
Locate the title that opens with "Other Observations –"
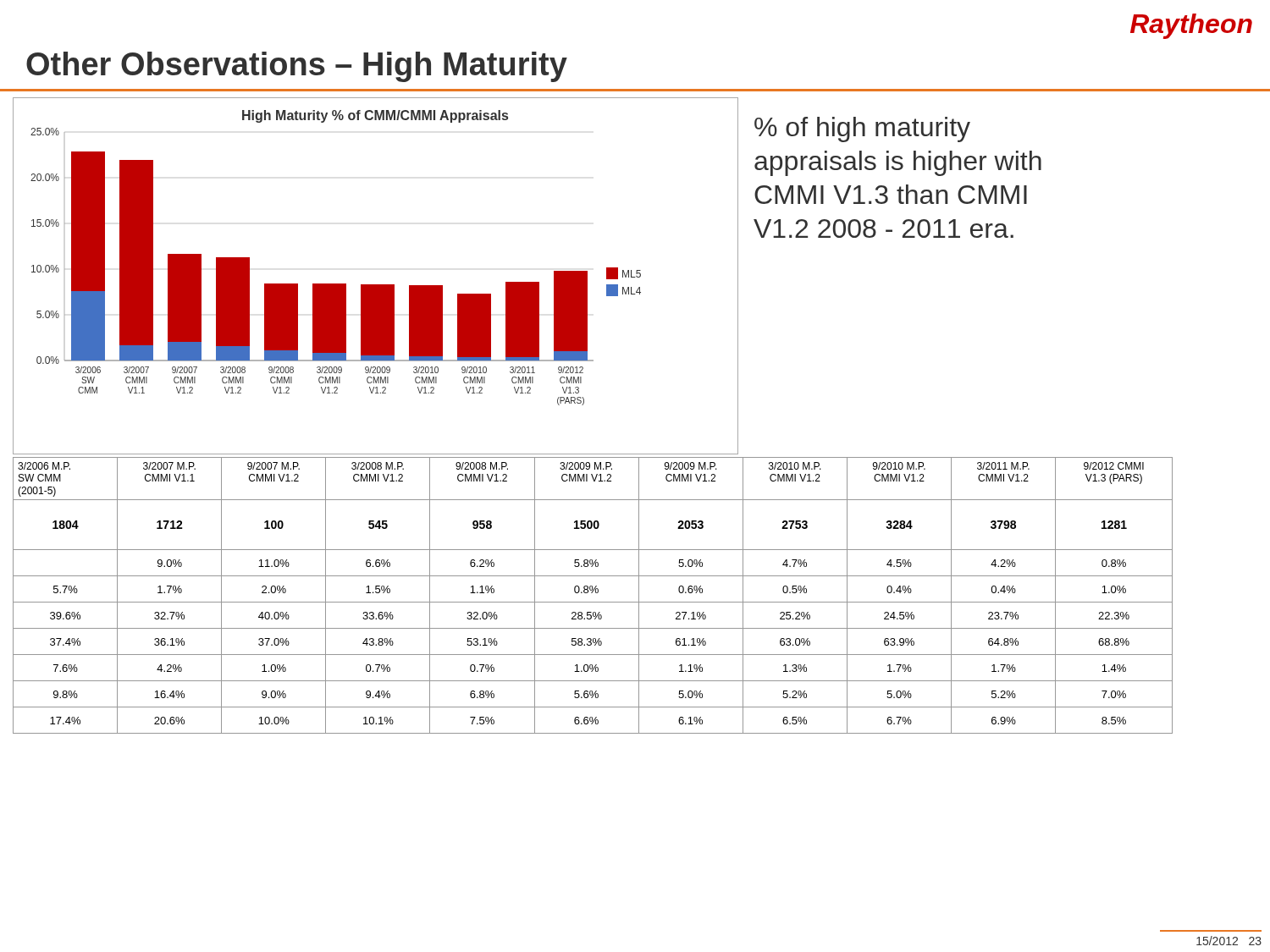click(296, 64)
